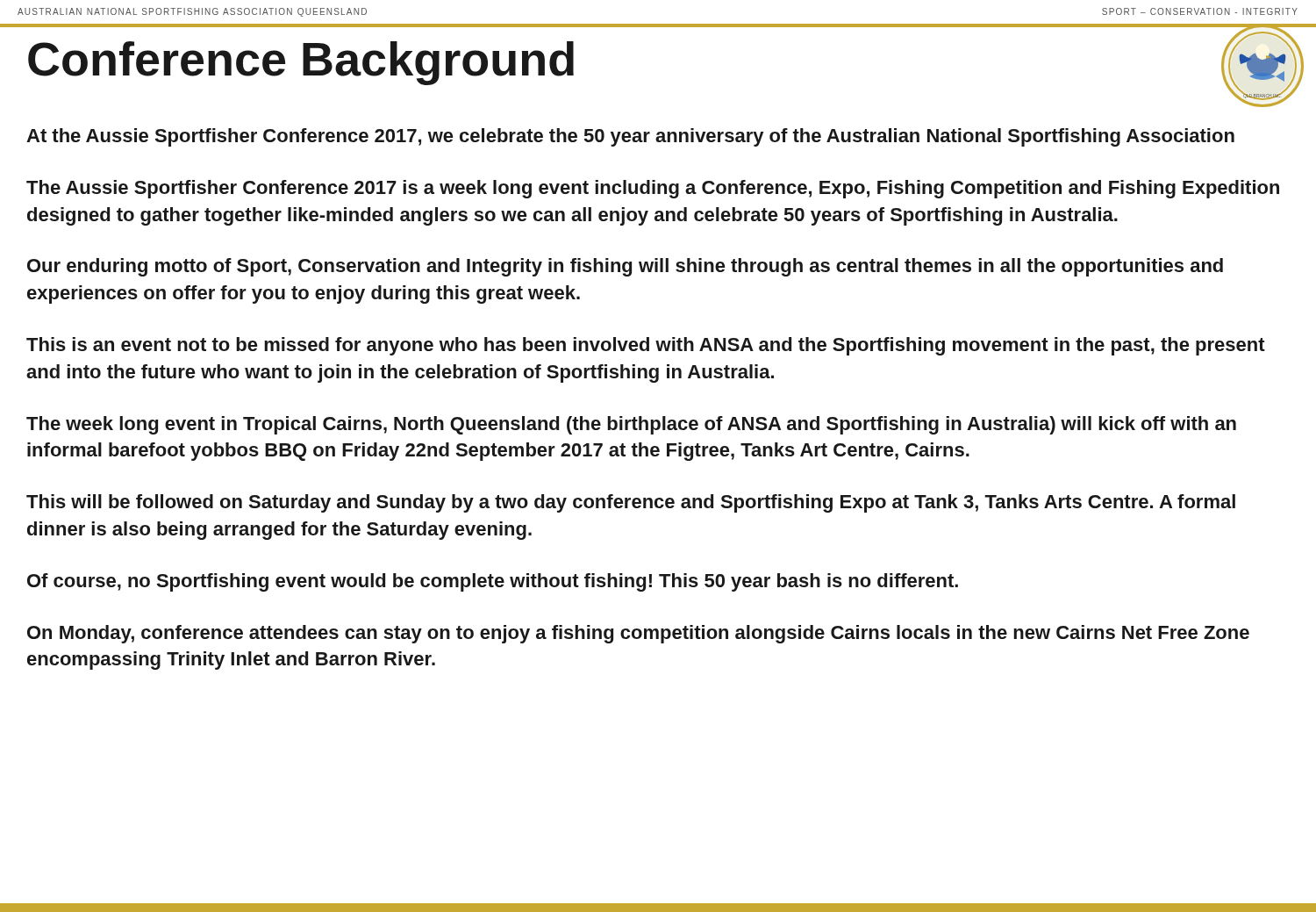Screen dimensions: 912x1316
Task: Select the text block containing "Of course, no Sportfishing event would"
Action: pyautogui.click(x=493, y=580)
